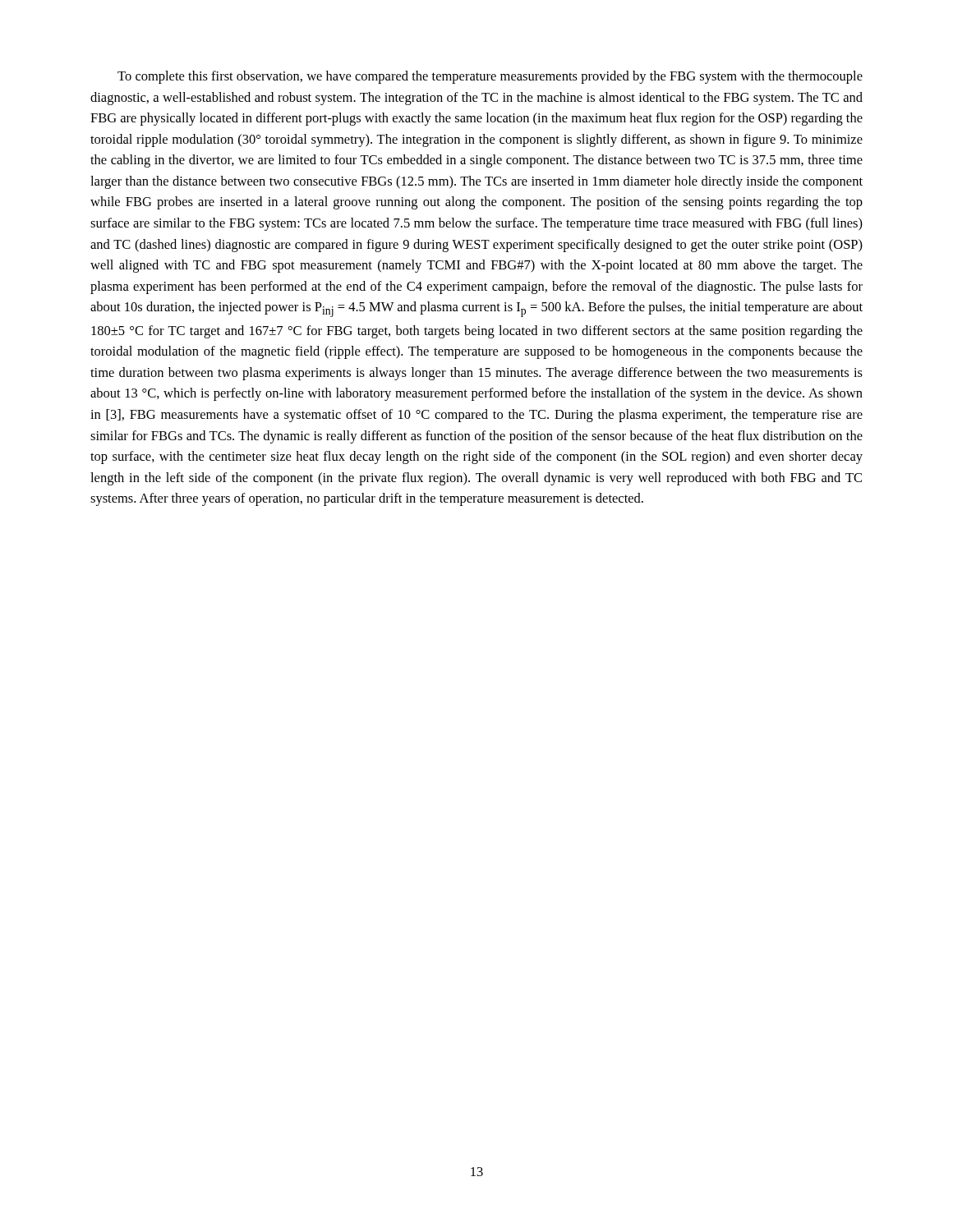
Task: Locate the text block that reads "To complete this"
Action: point(476,287)
